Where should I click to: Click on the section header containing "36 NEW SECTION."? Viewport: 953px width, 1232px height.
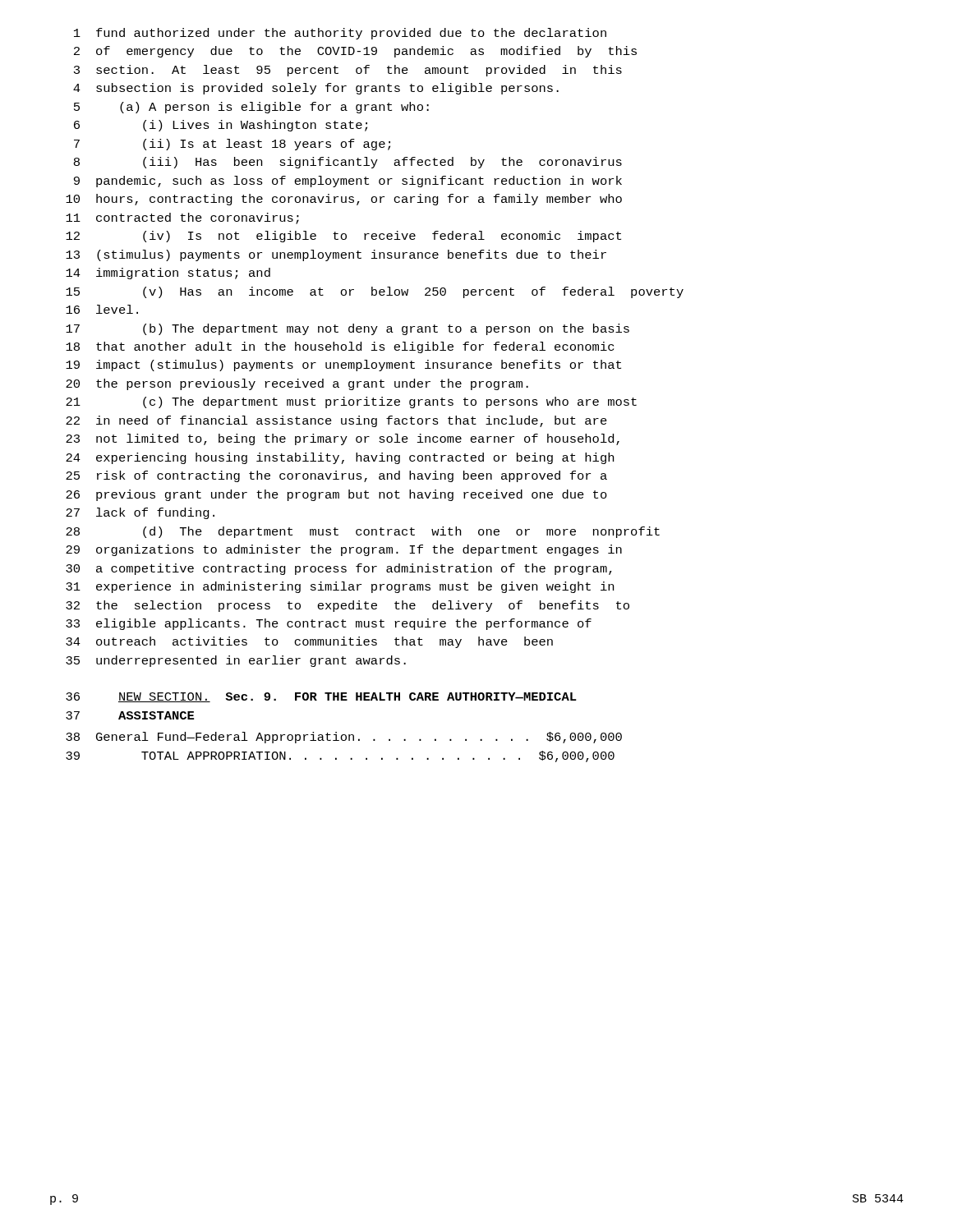(x=476, y=707)
